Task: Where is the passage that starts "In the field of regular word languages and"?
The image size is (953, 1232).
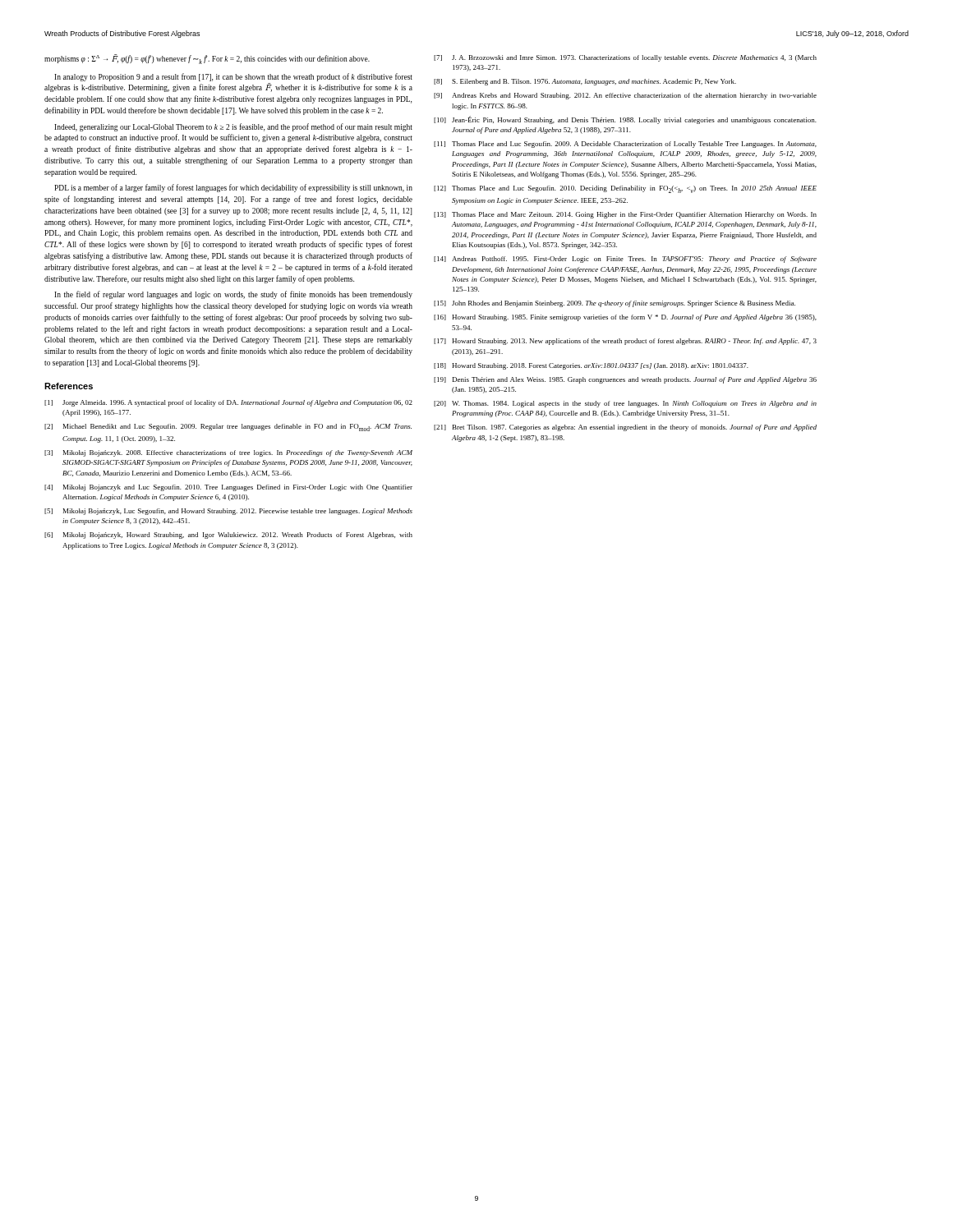Action: point(228,330)
